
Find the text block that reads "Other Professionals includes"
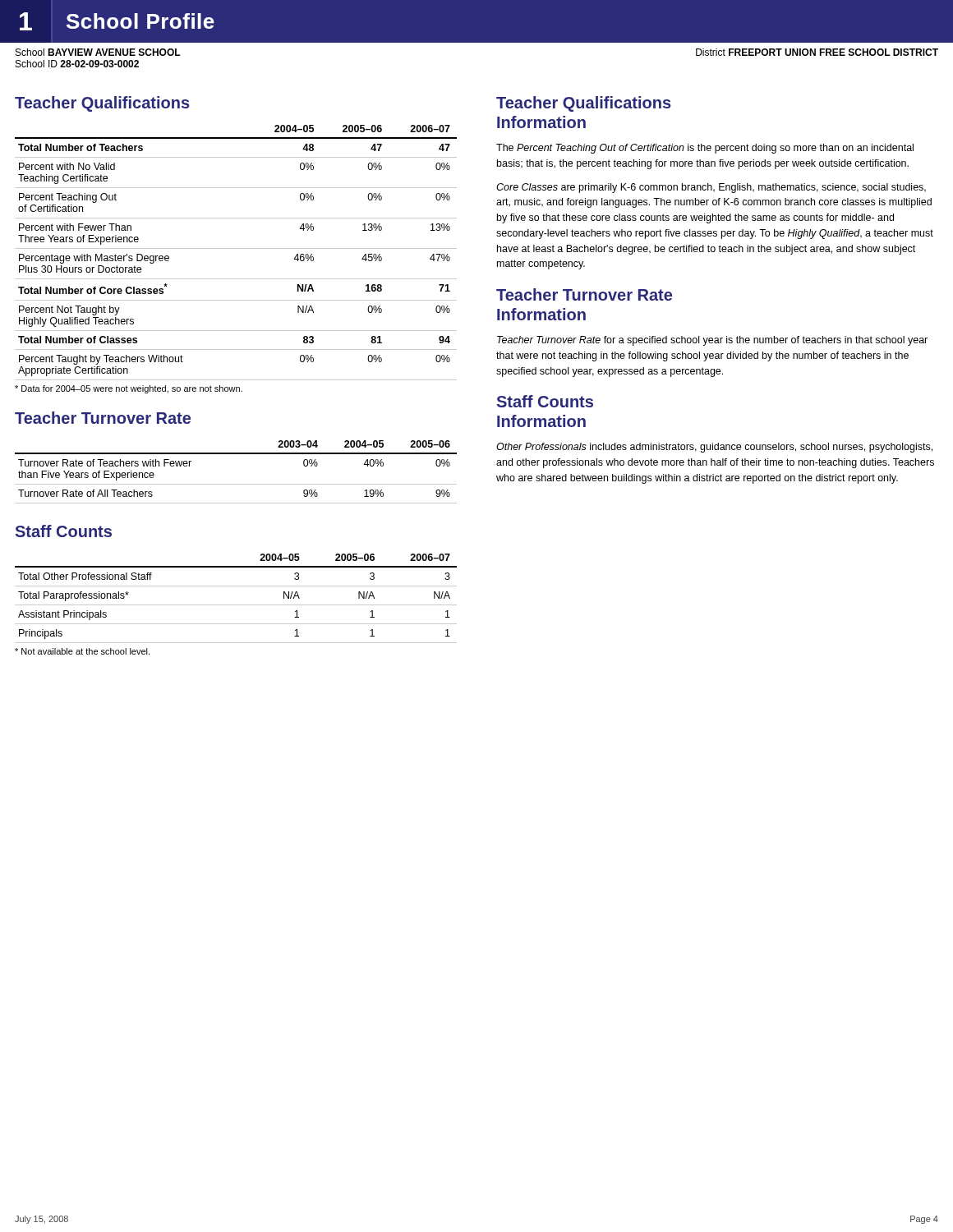pyautogui.click(x=717, y=463)
